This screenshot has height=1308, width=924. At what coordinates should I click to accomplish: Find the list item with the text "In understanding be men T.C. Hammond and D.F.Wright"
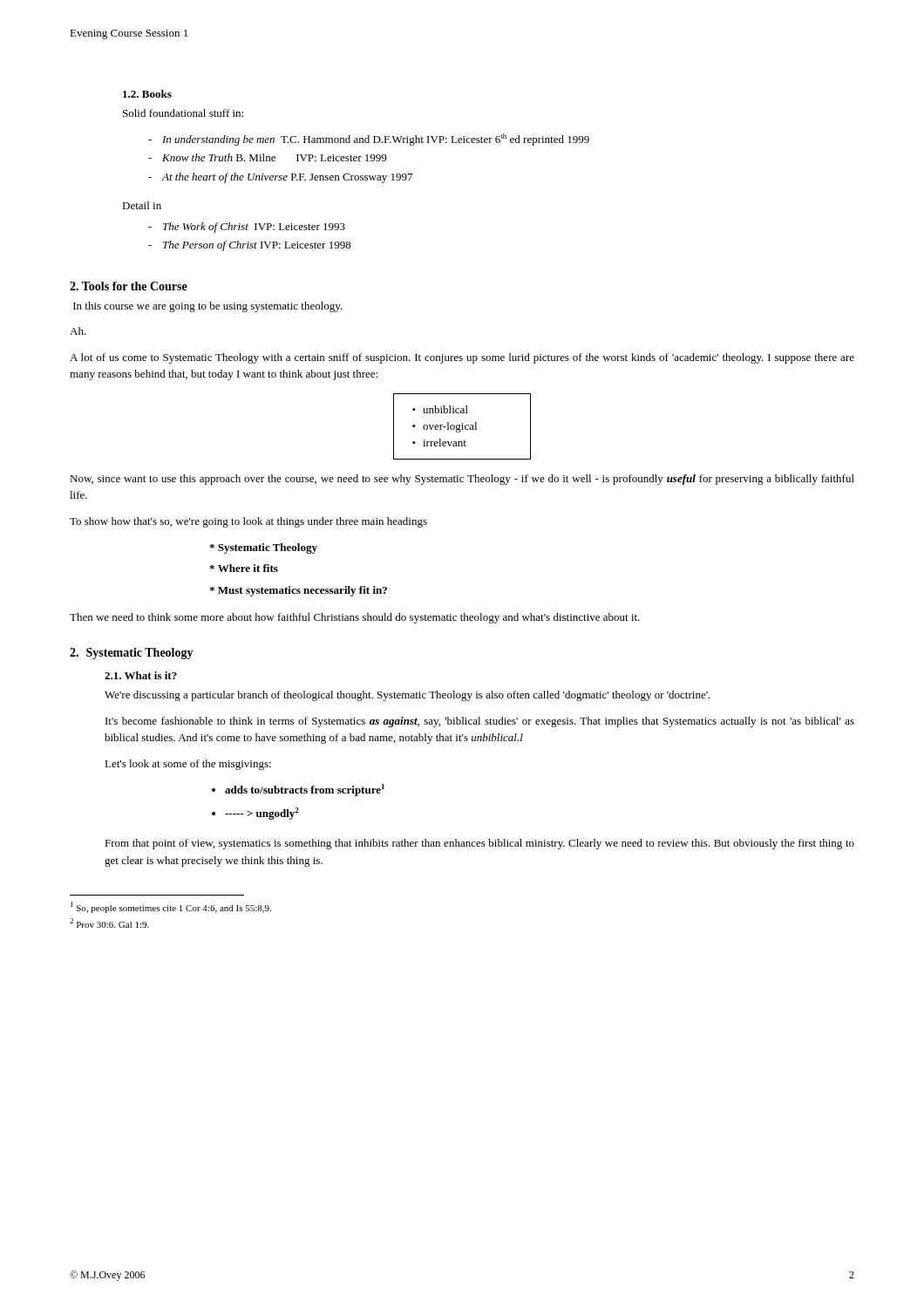[376, 138]
